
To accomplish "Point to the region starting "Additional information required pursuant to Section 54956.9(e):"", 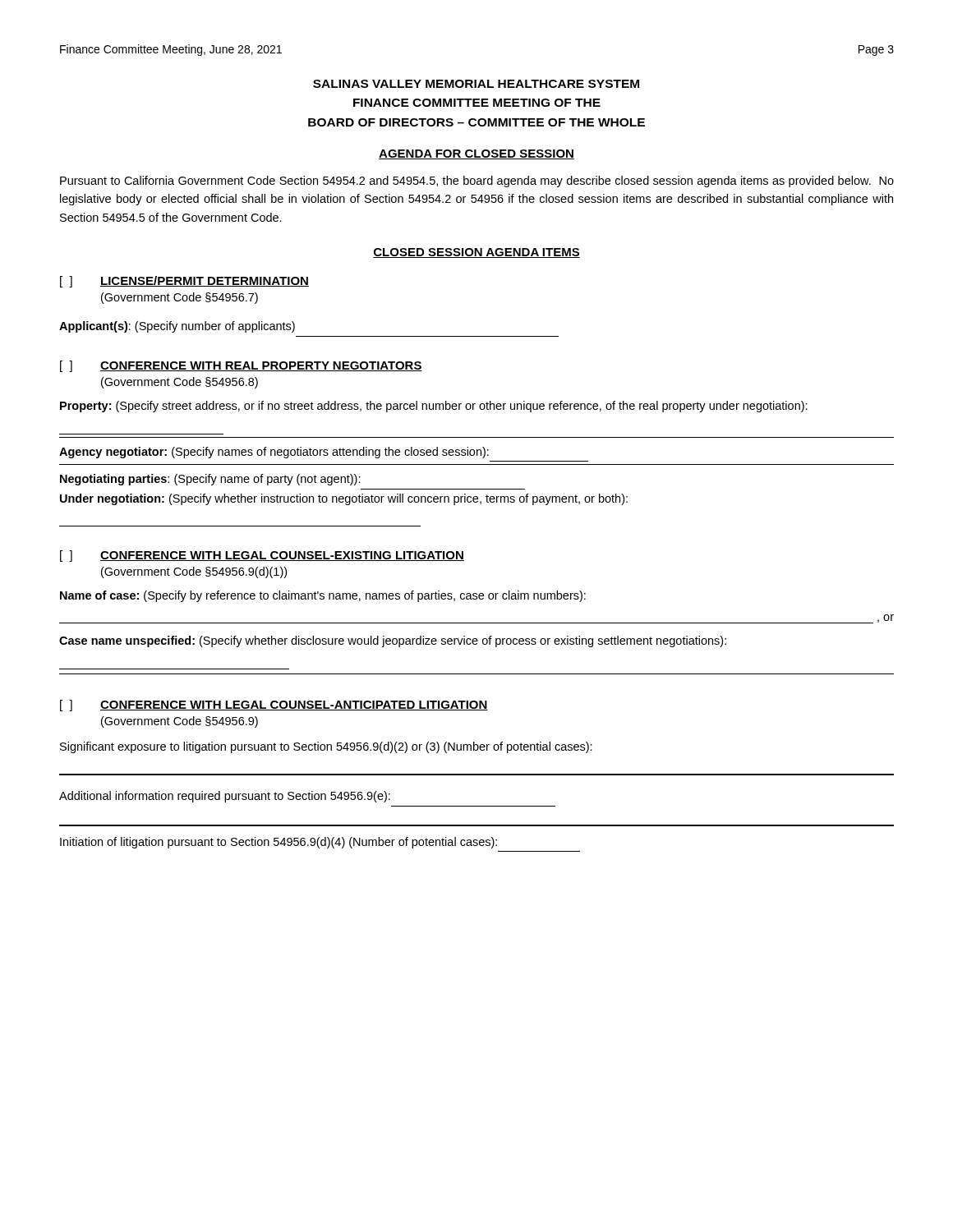I will pyautogui.click(x=307, y=797).
